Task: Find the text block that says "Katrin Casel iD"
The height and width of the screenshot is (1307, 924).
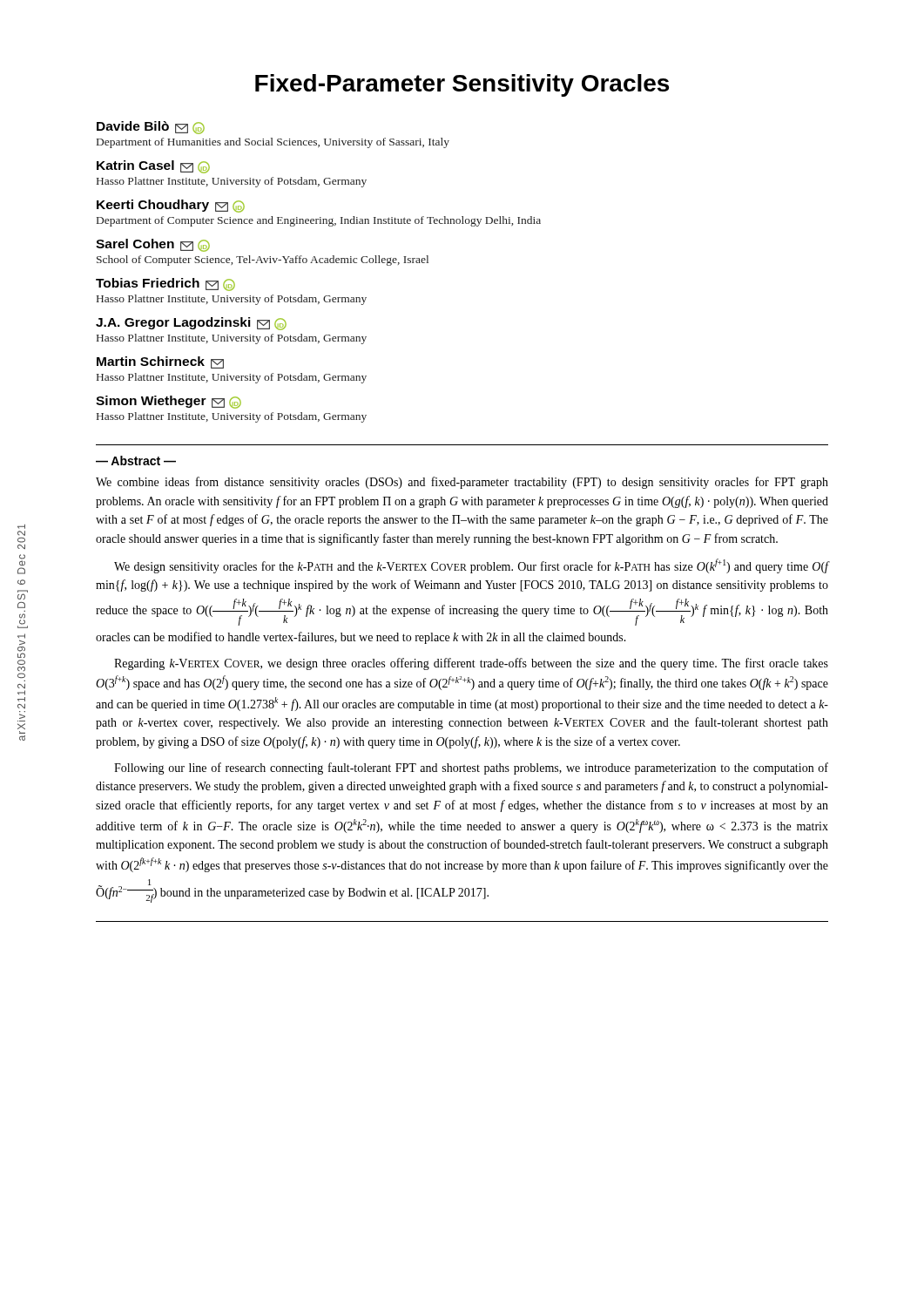Action: tap(153, 167)
